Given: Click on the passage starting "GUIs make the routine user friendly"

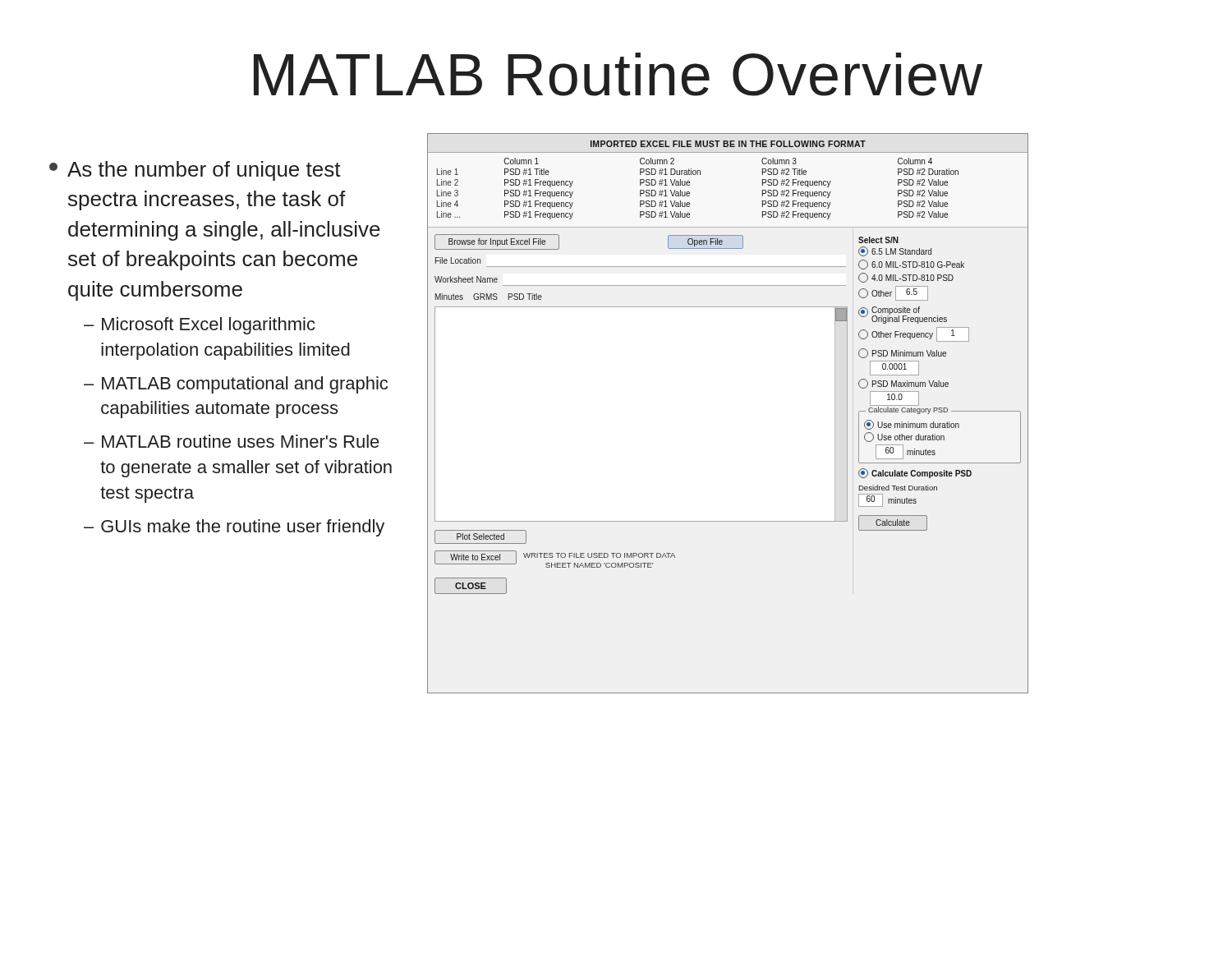Looking at the screenshot, I should 243,527.
